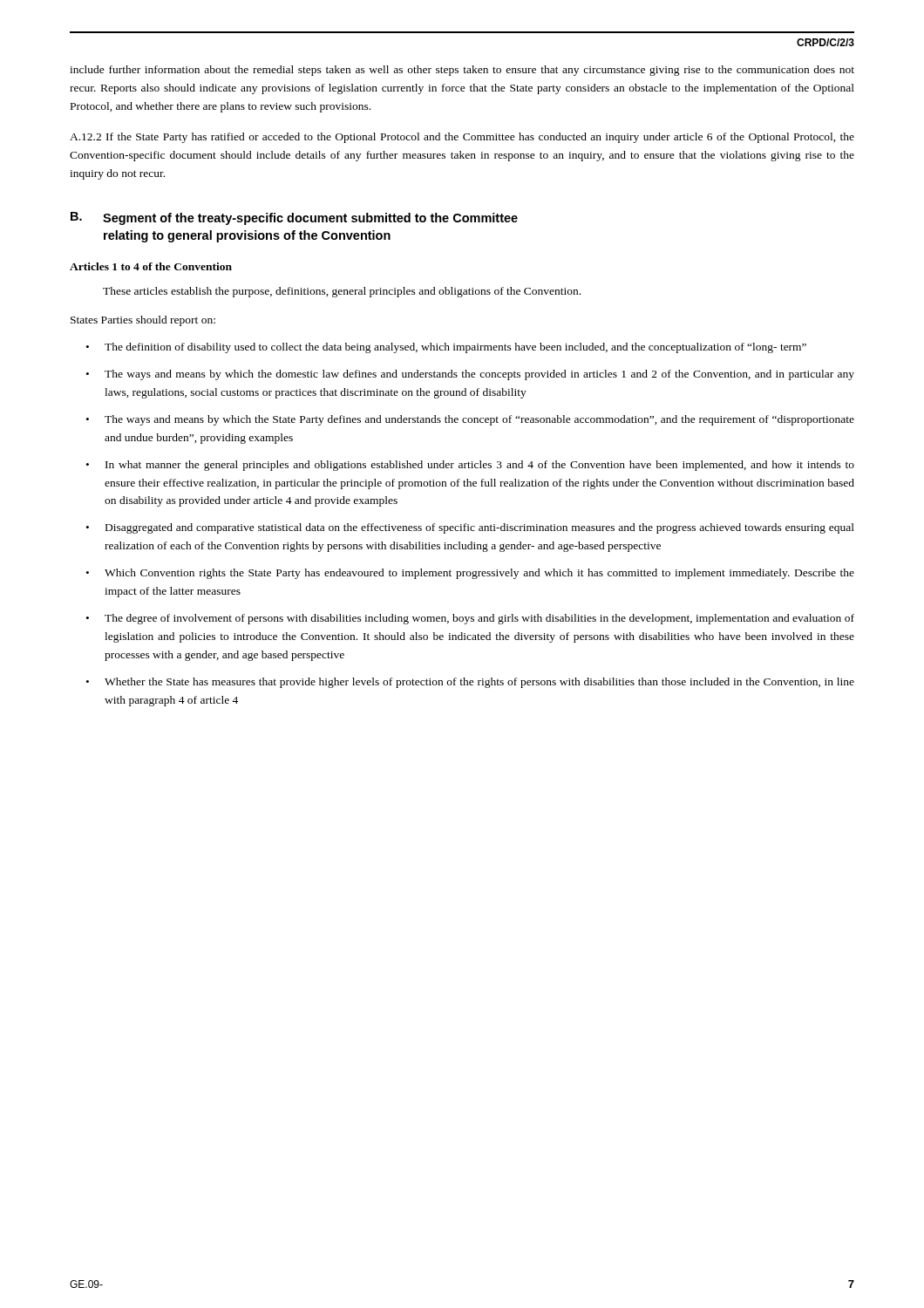Viewport: 924px width, 1308px height.
Task: Navigate to the block starting "States Parties should report on:"
Action: (x=143, y=320)
